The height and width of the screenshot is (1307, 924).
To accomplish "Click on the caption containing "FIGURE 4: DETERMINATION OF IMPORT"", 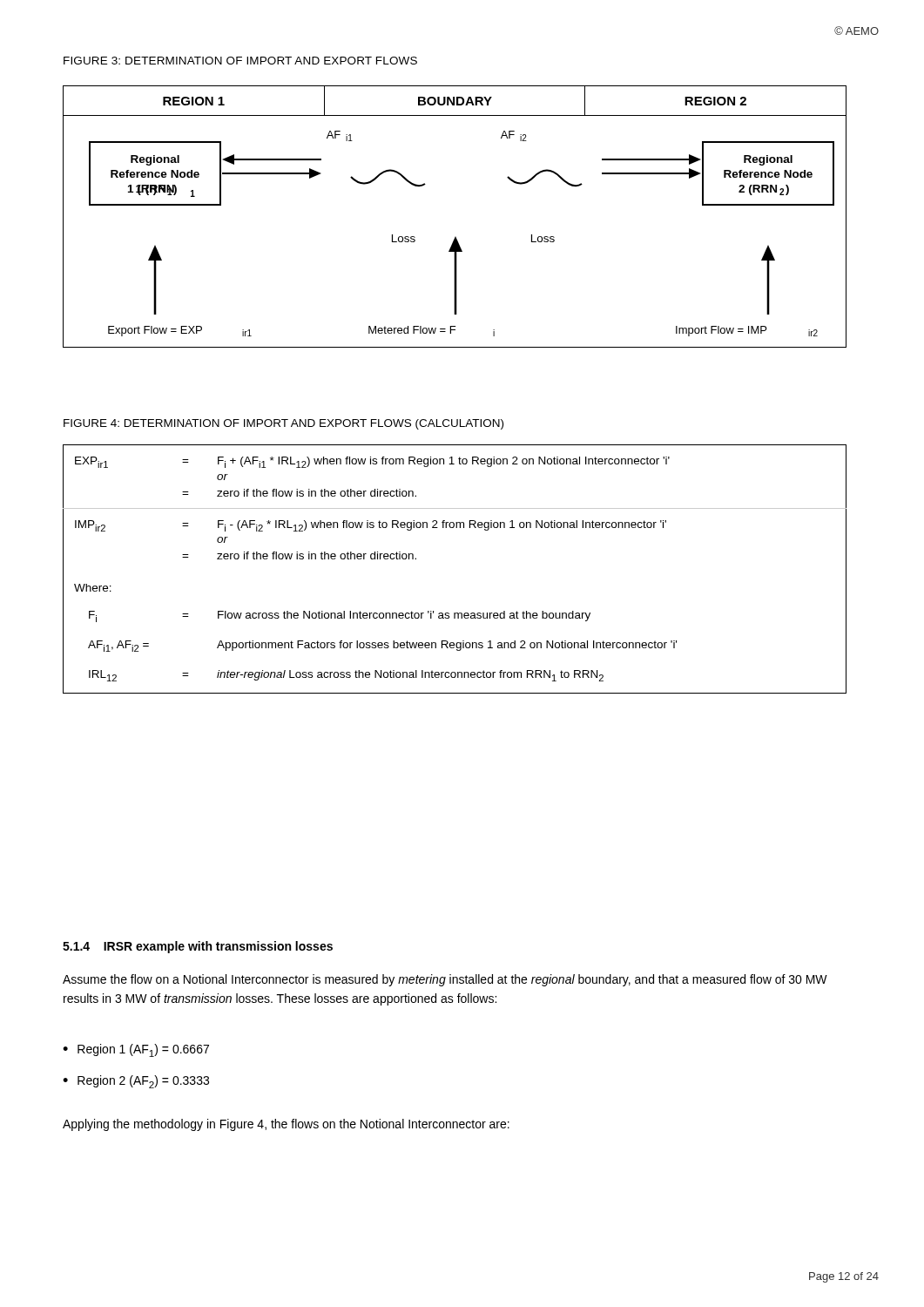I will (x=284, y=423).
